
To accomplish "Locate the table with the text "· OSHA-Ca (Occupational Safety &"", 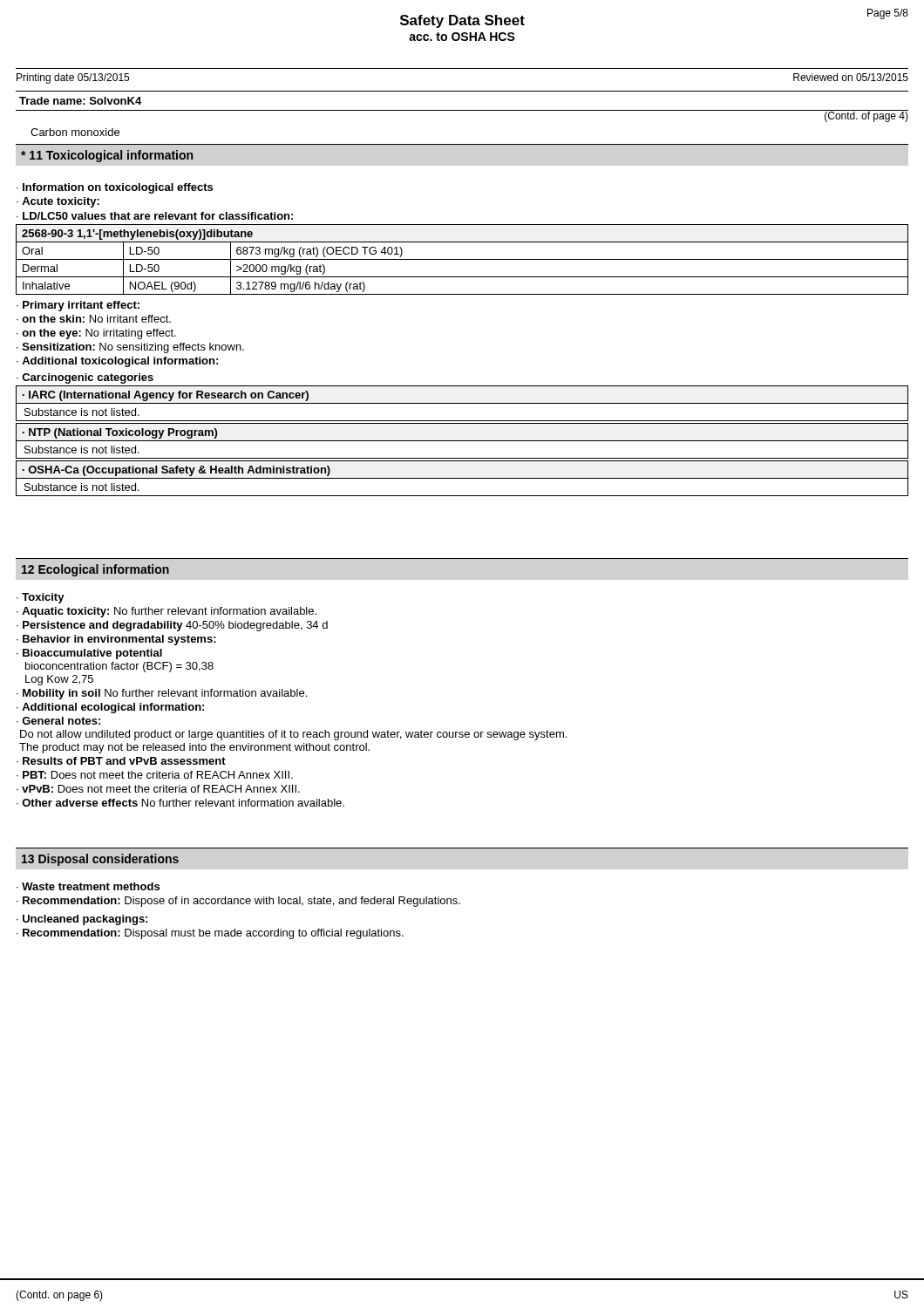I will (x=462, y=478).
